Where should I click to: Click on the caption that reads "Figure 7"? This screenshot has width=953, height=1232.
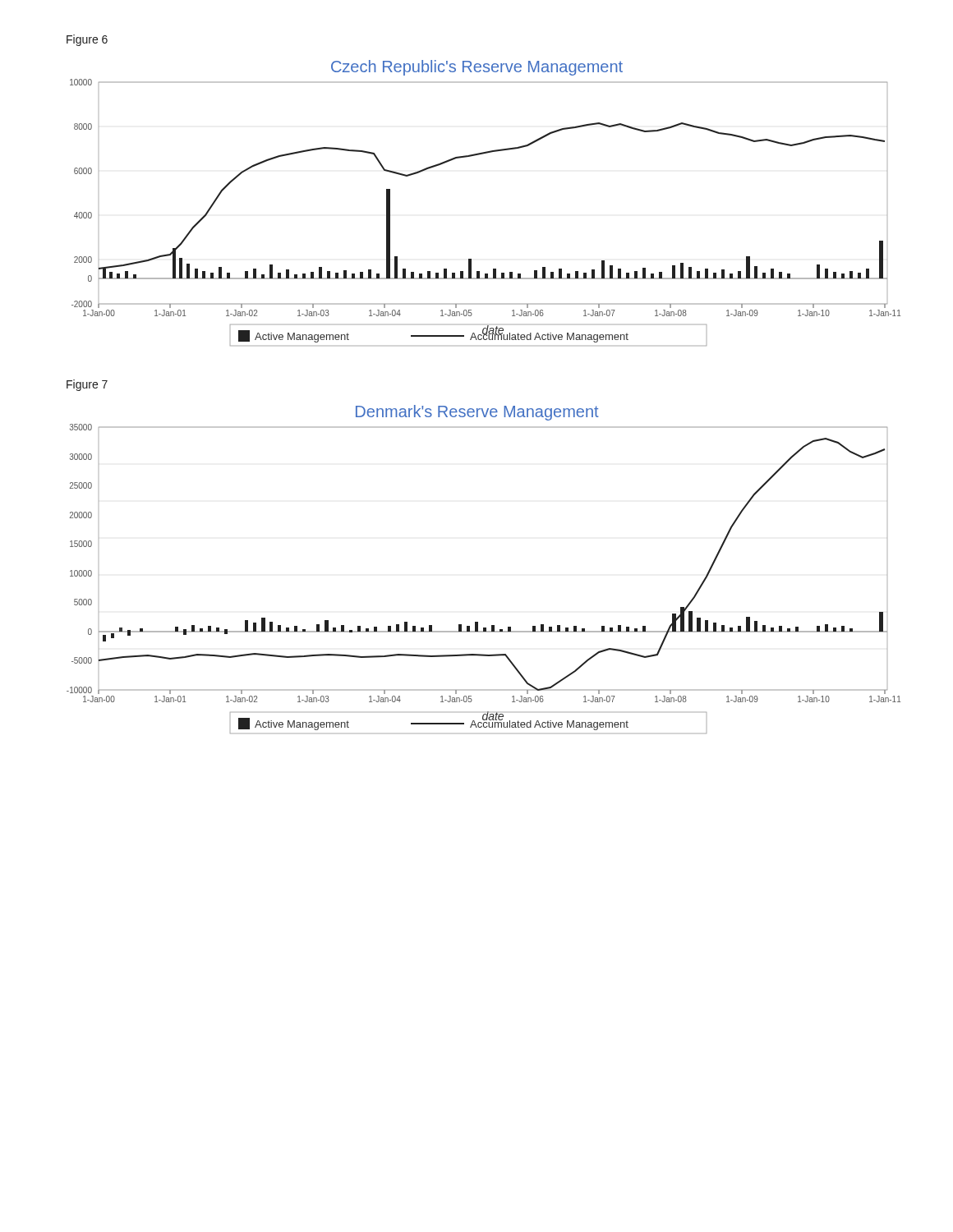tap(87, 384)
